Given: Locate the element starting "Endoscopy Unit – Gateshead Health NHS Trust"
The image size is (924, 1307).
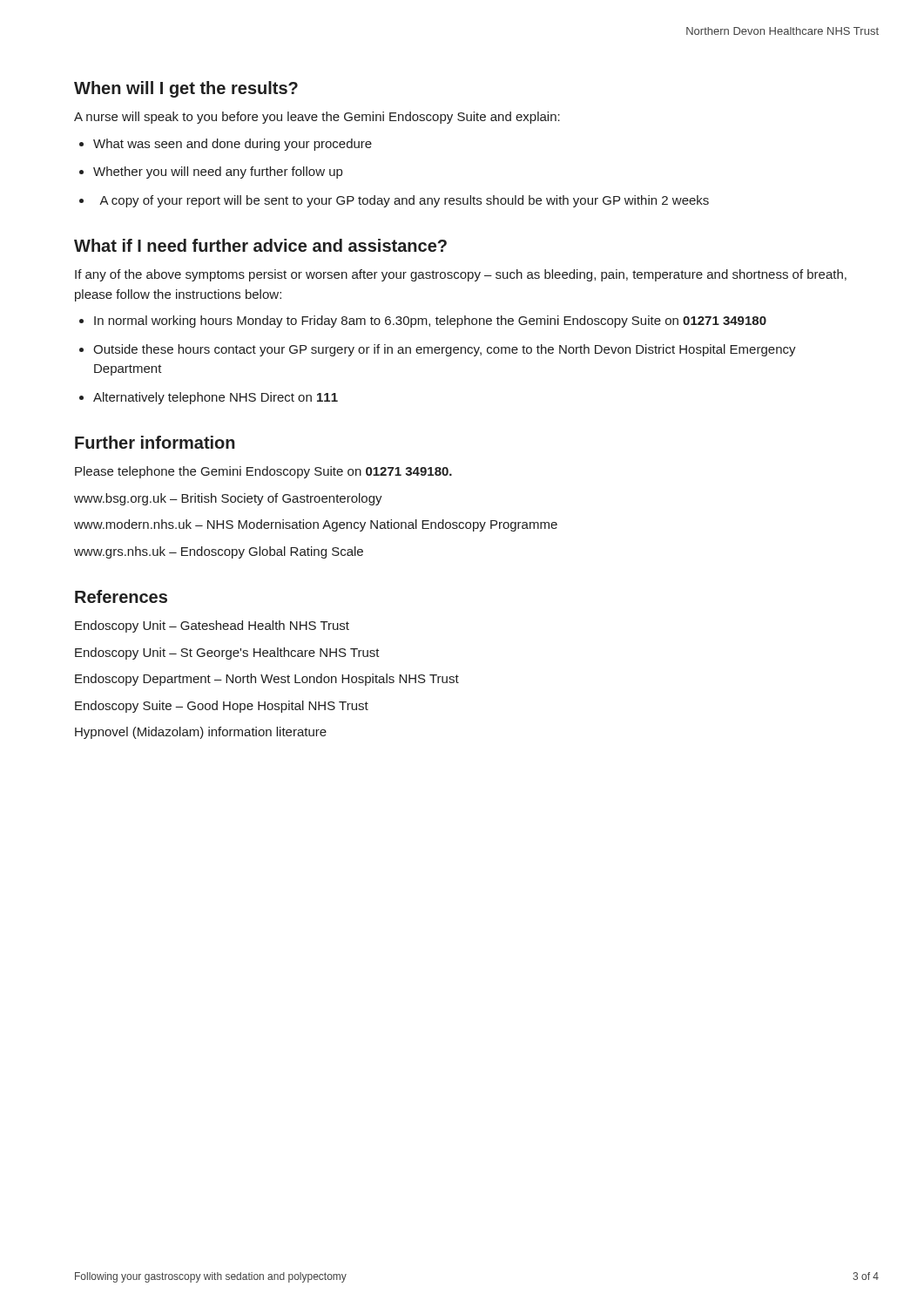Looking at the screenshot, I should click(212, 625).
